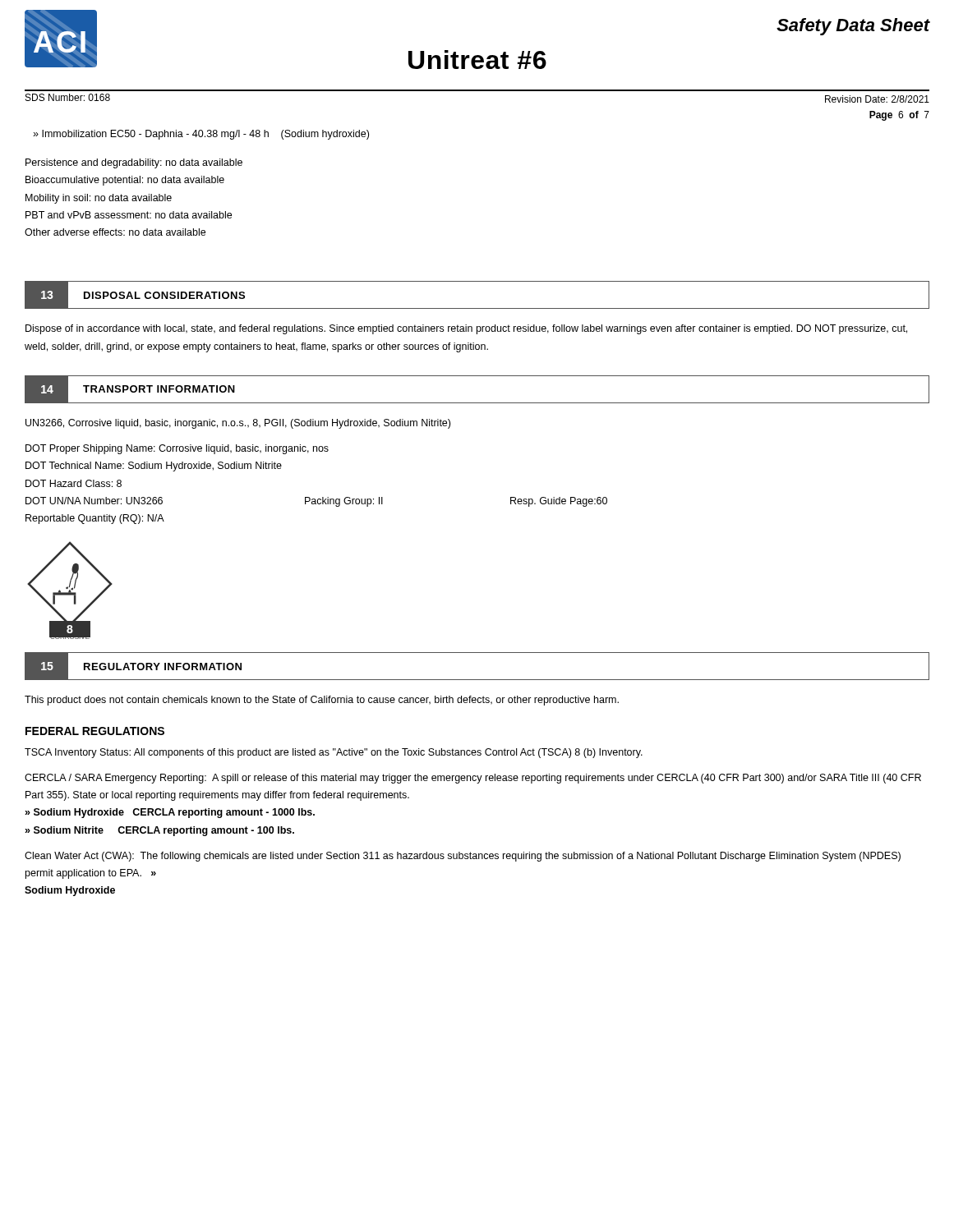This screenshot has width=954, height=1232.
Task: Select the text starting "TSCA Inventory Status:"
Action: tap(334, 752)
